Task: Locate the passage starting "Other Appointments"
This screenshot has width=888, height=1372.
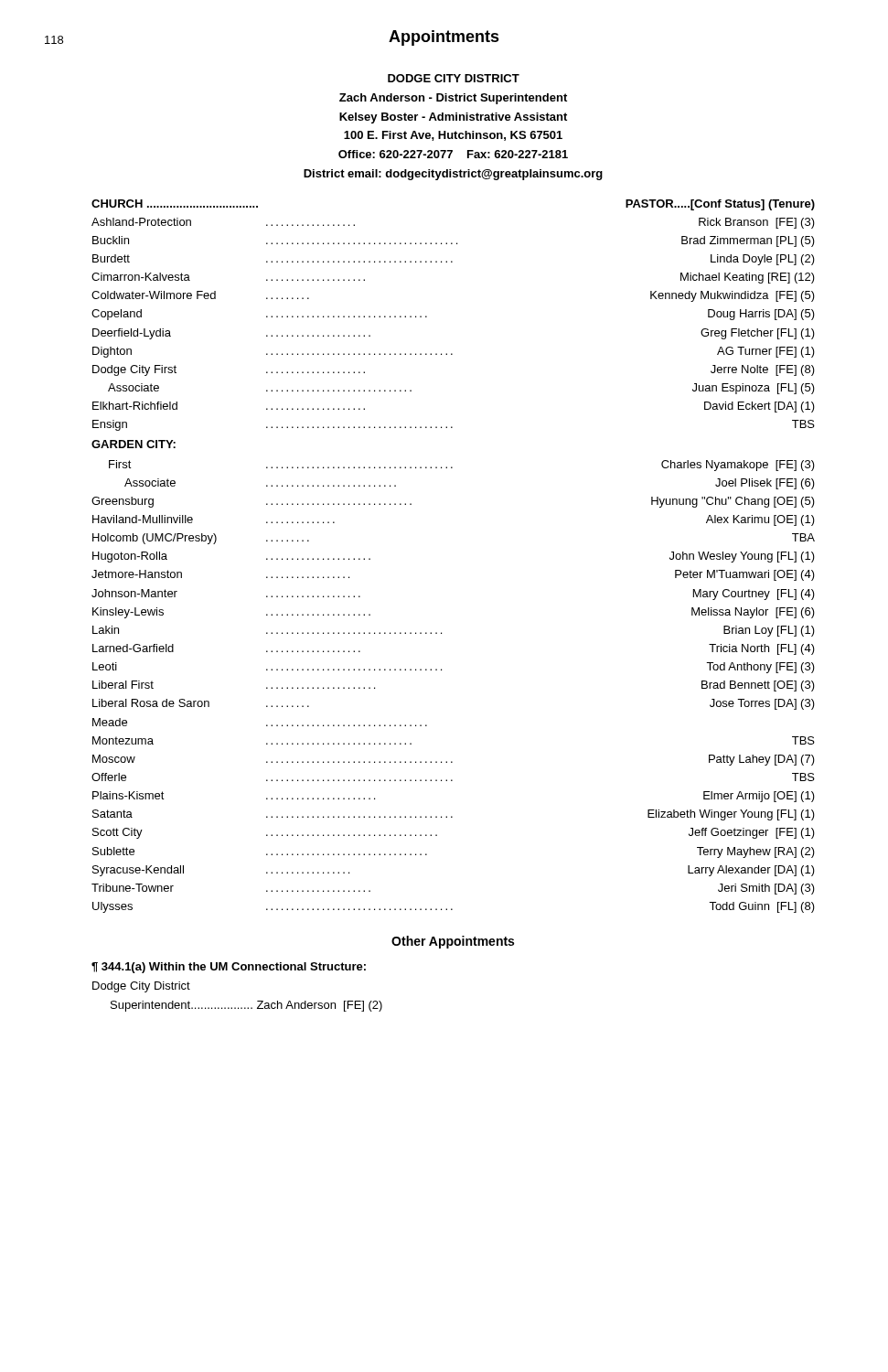Action: point(453,941)
